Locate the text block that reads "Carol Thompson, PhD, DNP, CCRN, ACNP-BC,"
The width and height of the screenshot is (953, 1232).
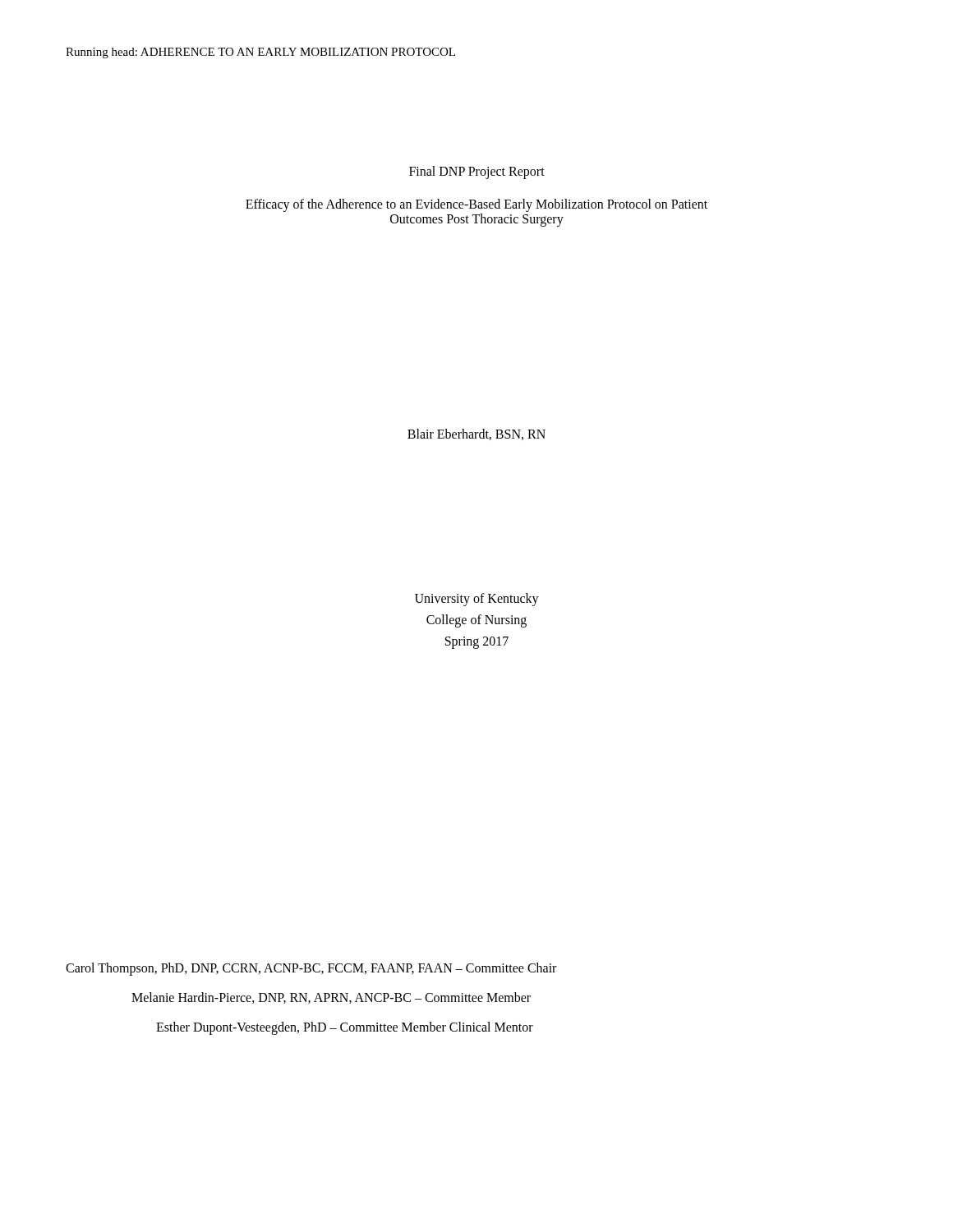click(311, 968)
